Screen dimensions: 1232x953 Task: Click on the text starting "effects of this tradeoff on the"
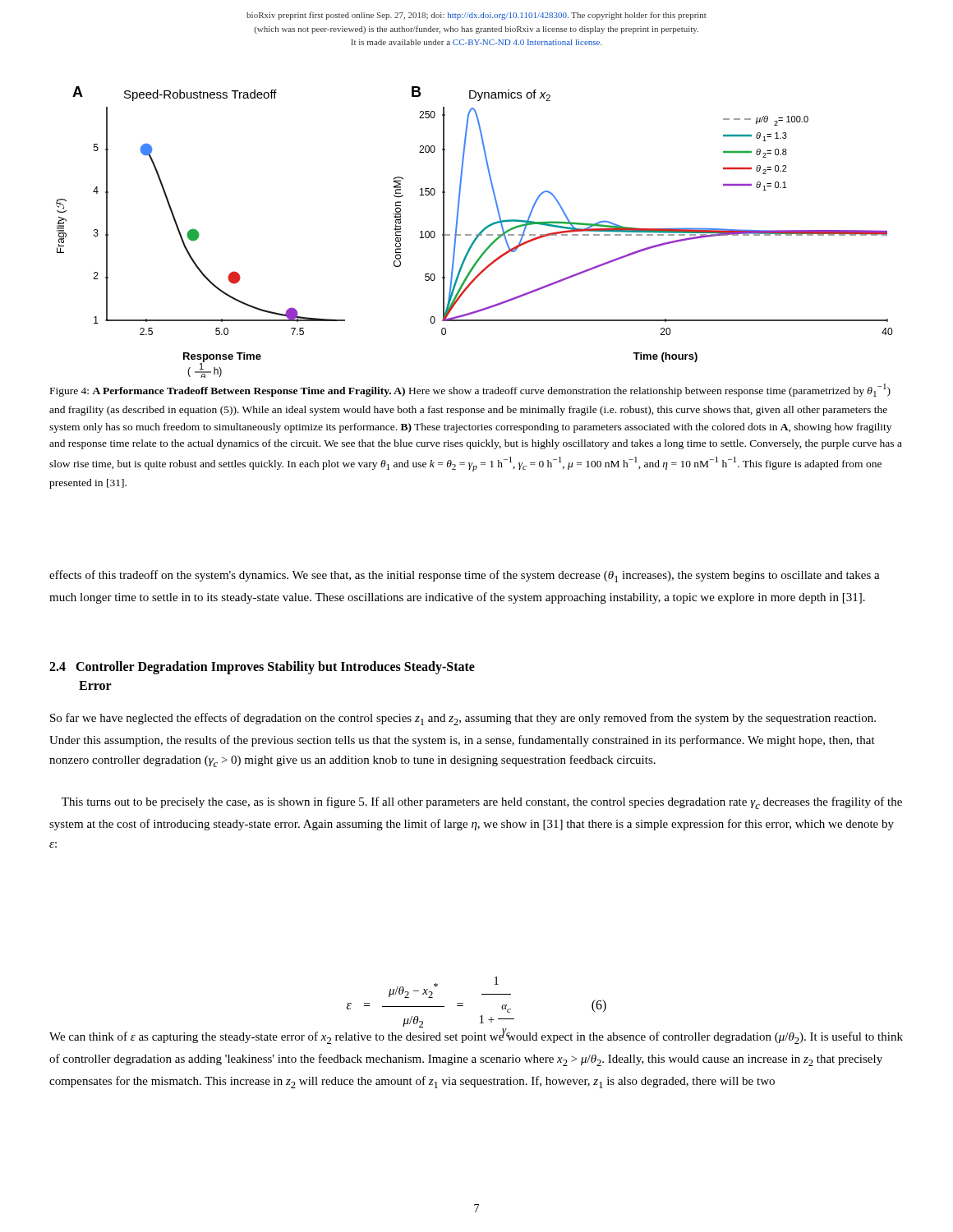pyautogui.click(x=464, y=586)
